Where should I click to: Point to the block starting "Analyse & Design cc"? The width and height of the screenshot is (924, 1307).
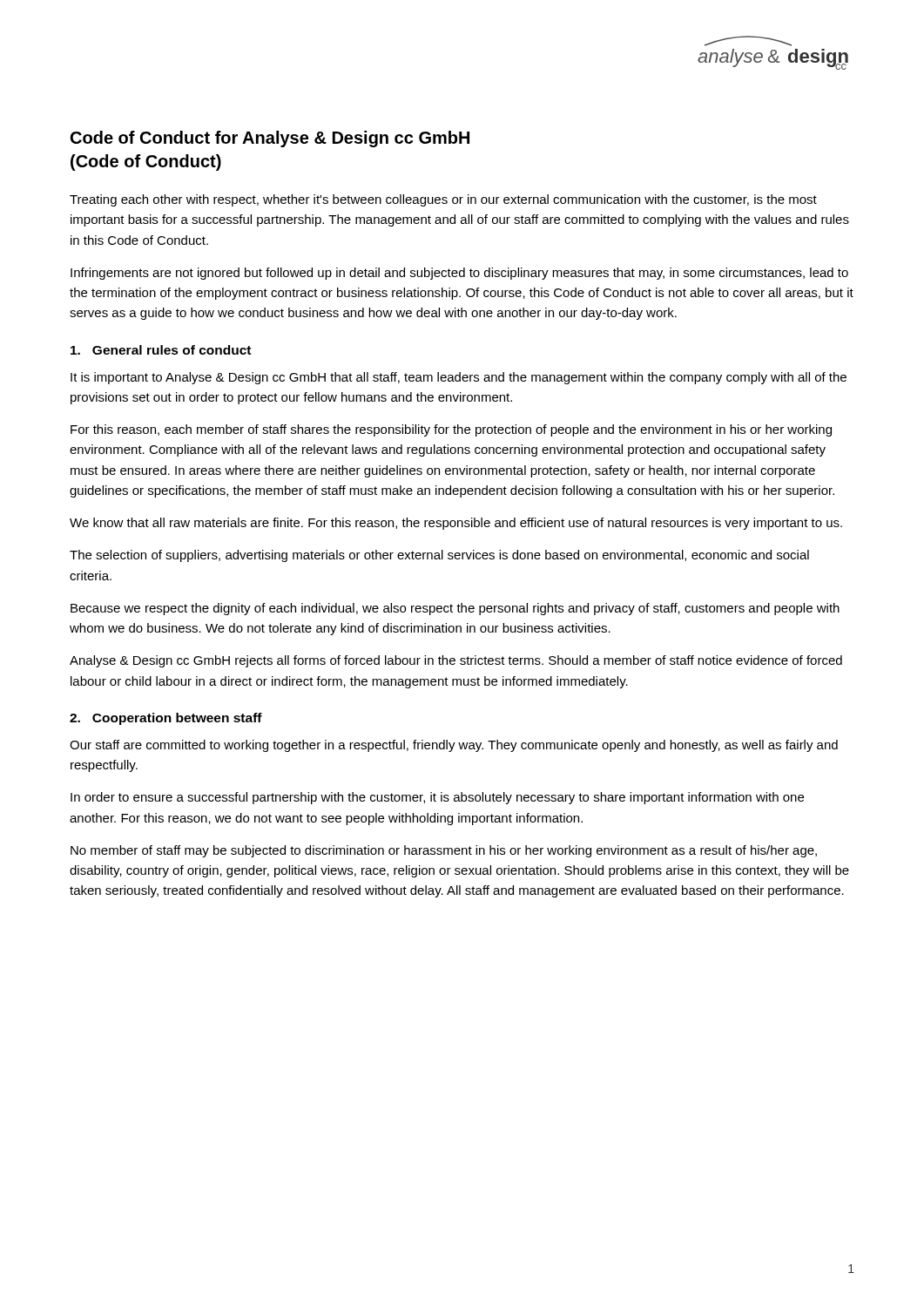tap(456, 670)
